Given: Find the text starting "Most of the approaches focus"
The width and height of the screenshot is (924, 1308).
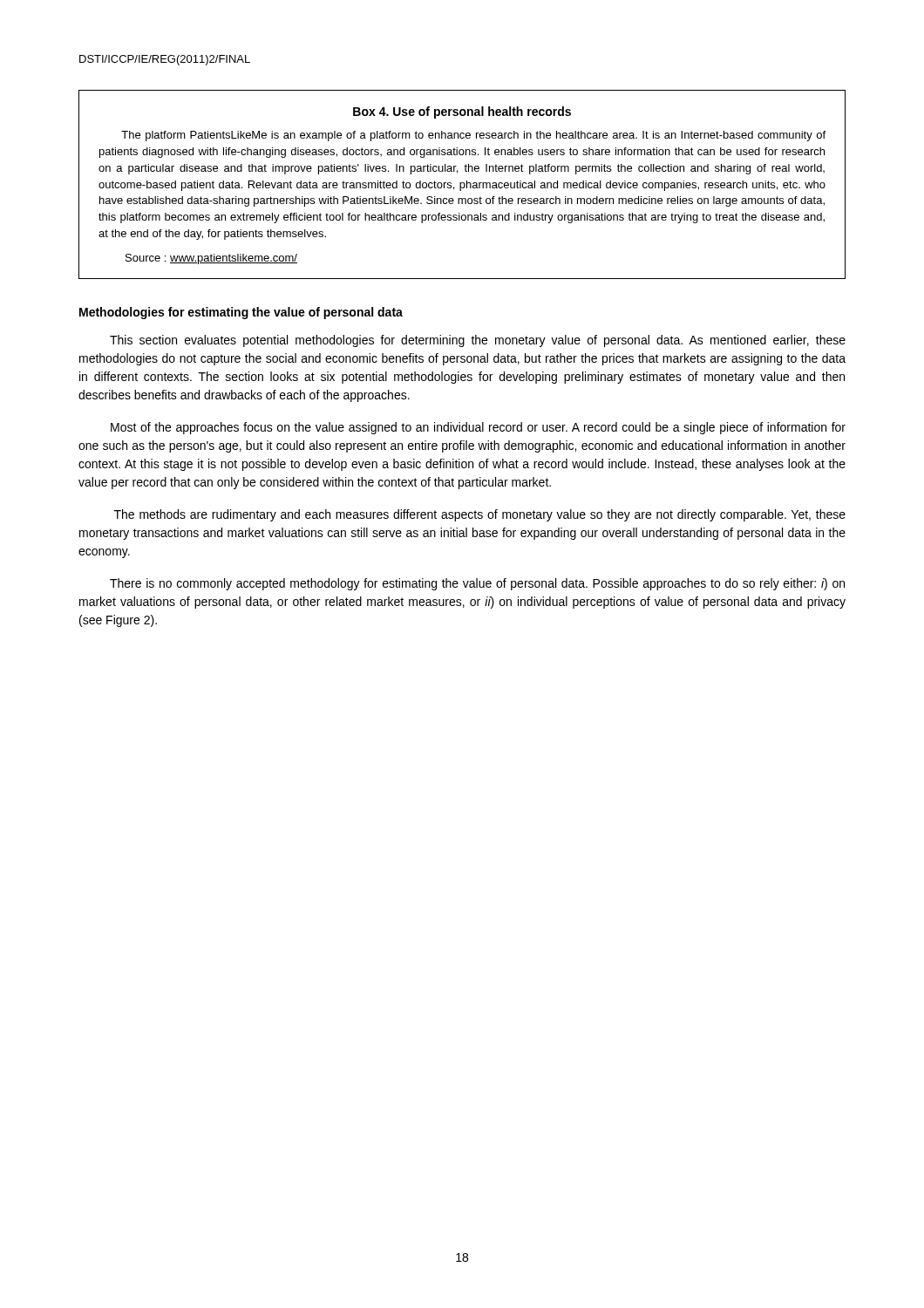Looking at the screenshot, I should [462, 455].
